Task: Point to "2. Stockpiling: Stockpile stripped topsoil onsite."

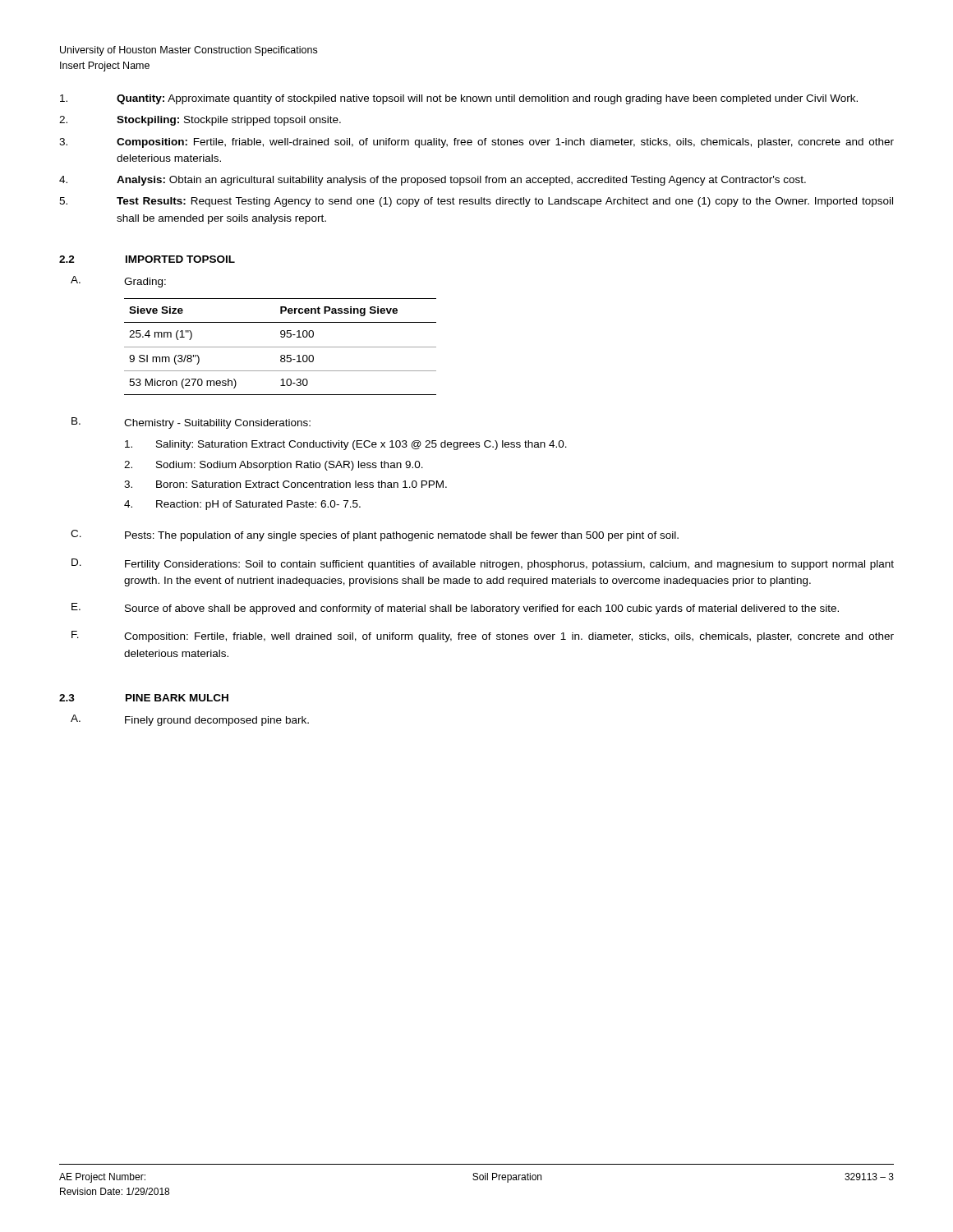Action: [x=200, y=121]
